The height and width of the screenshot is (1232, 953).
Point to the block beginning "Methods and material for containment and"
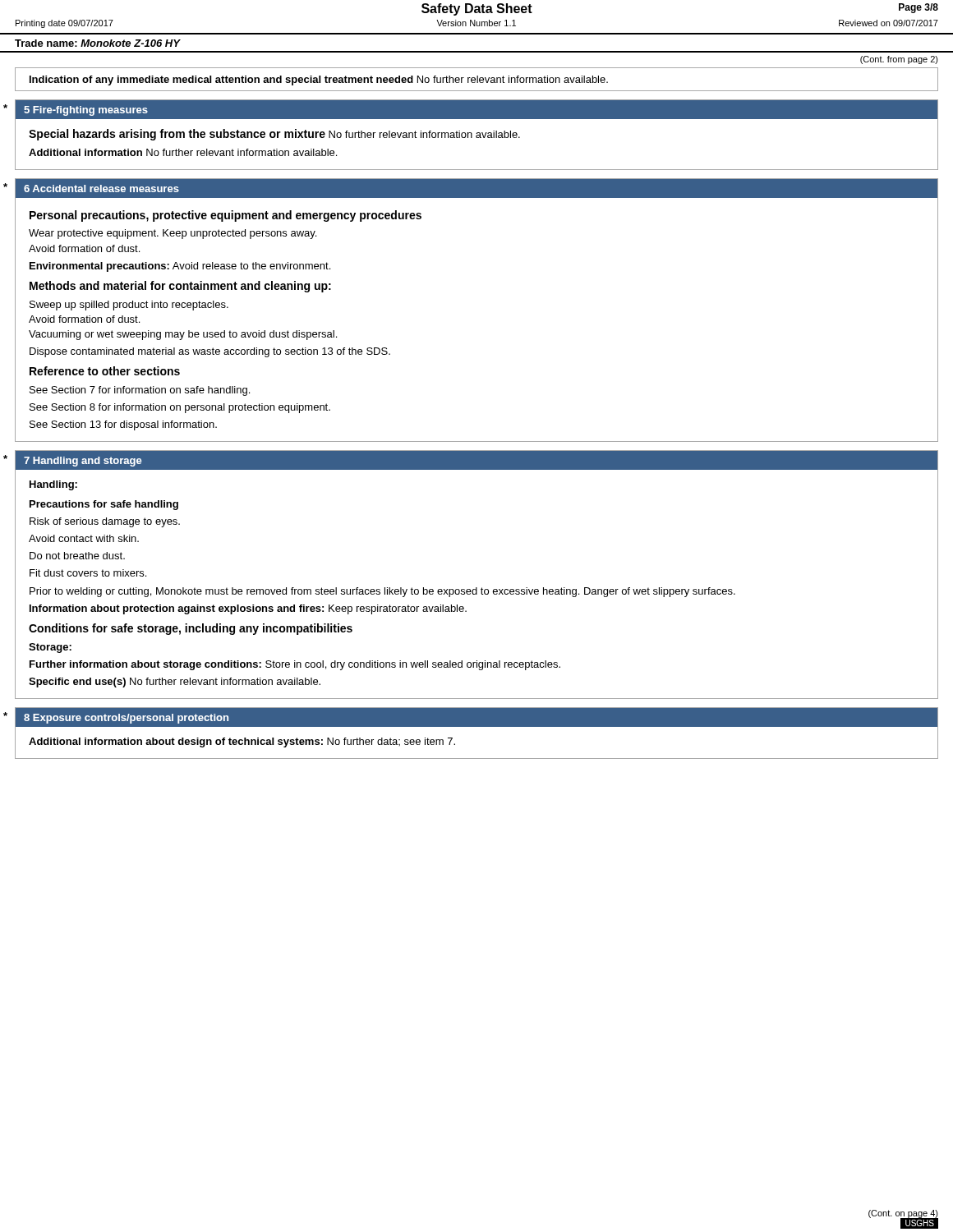tap(180, 286)
